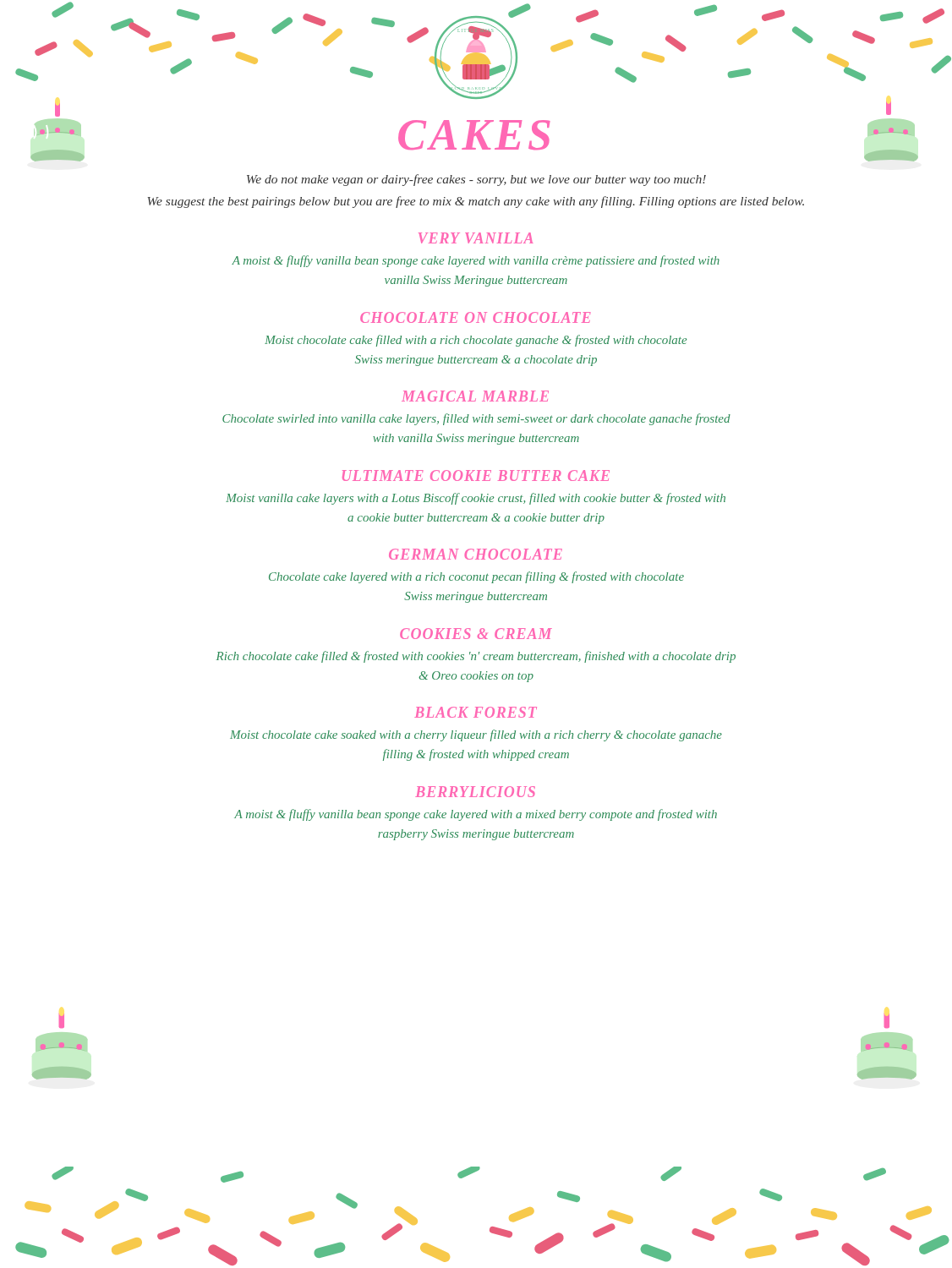Point to the text starting "VERY VANILLA"
952x1268 pixels.
coord(476,239)
